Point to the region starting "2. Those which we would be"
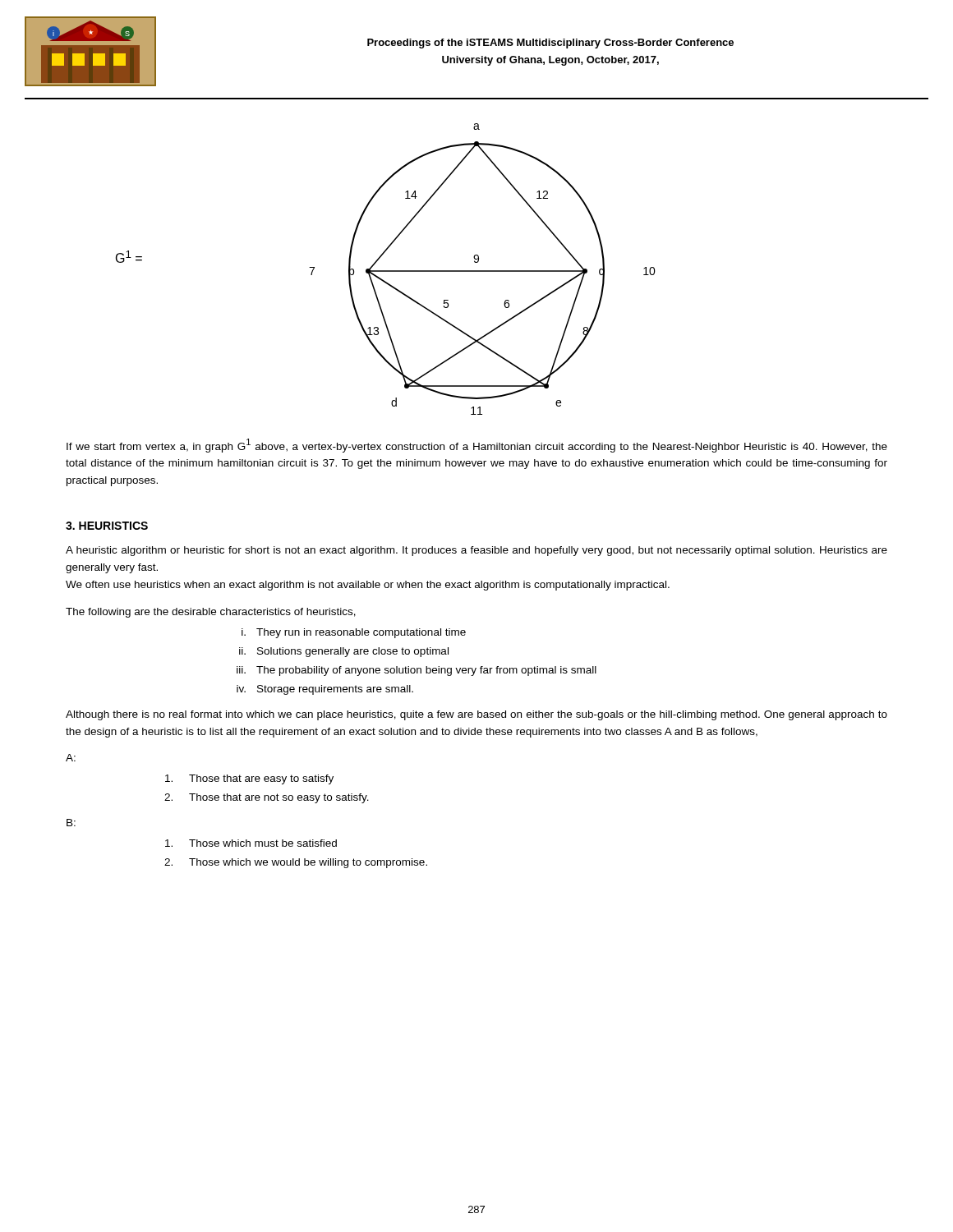The height and width of the screenshot is (1232, 953). click(x=296, y=863)
